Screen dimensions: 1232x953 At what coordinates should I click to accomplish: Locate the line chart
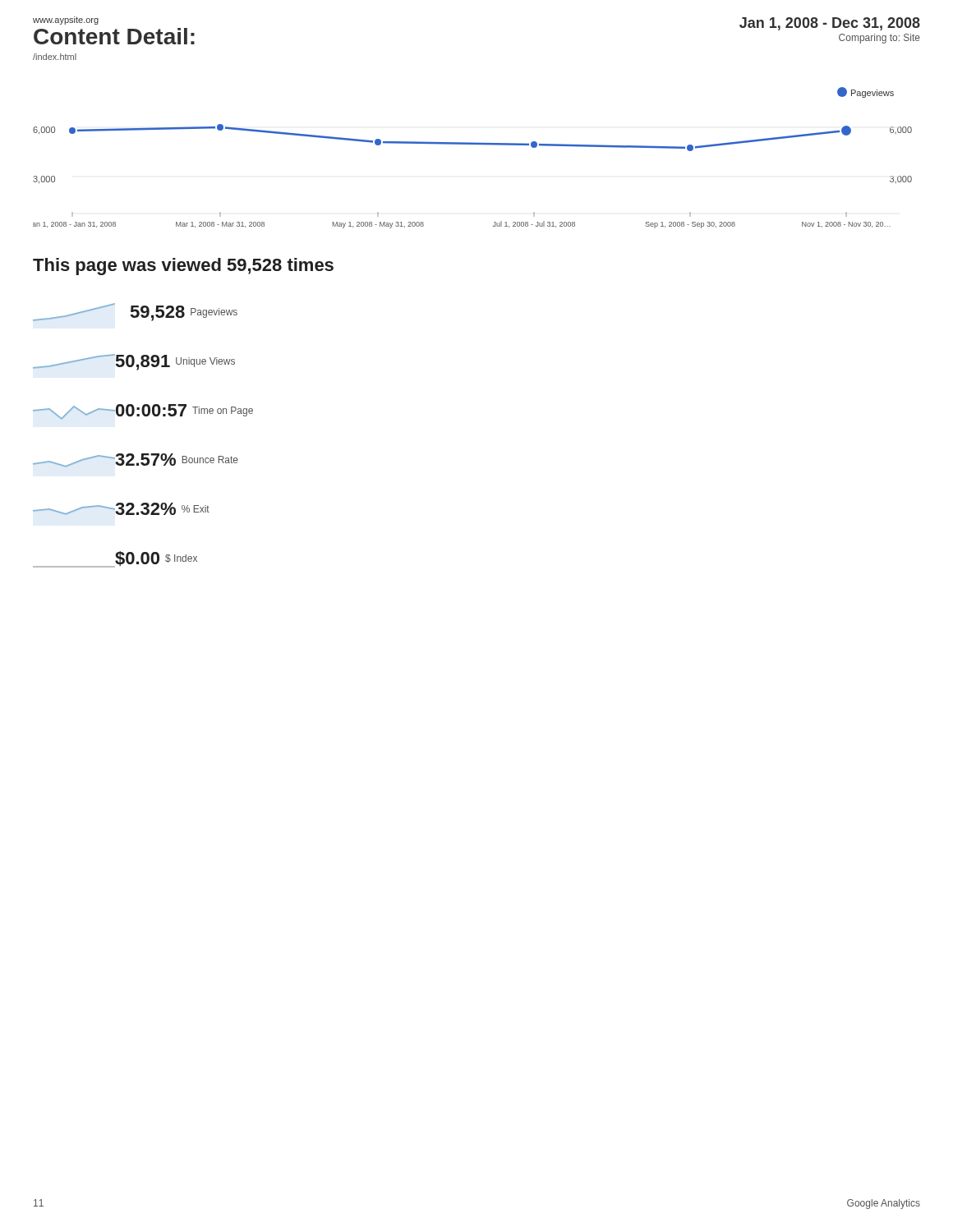pyautogui.click(x=476, y=158)
